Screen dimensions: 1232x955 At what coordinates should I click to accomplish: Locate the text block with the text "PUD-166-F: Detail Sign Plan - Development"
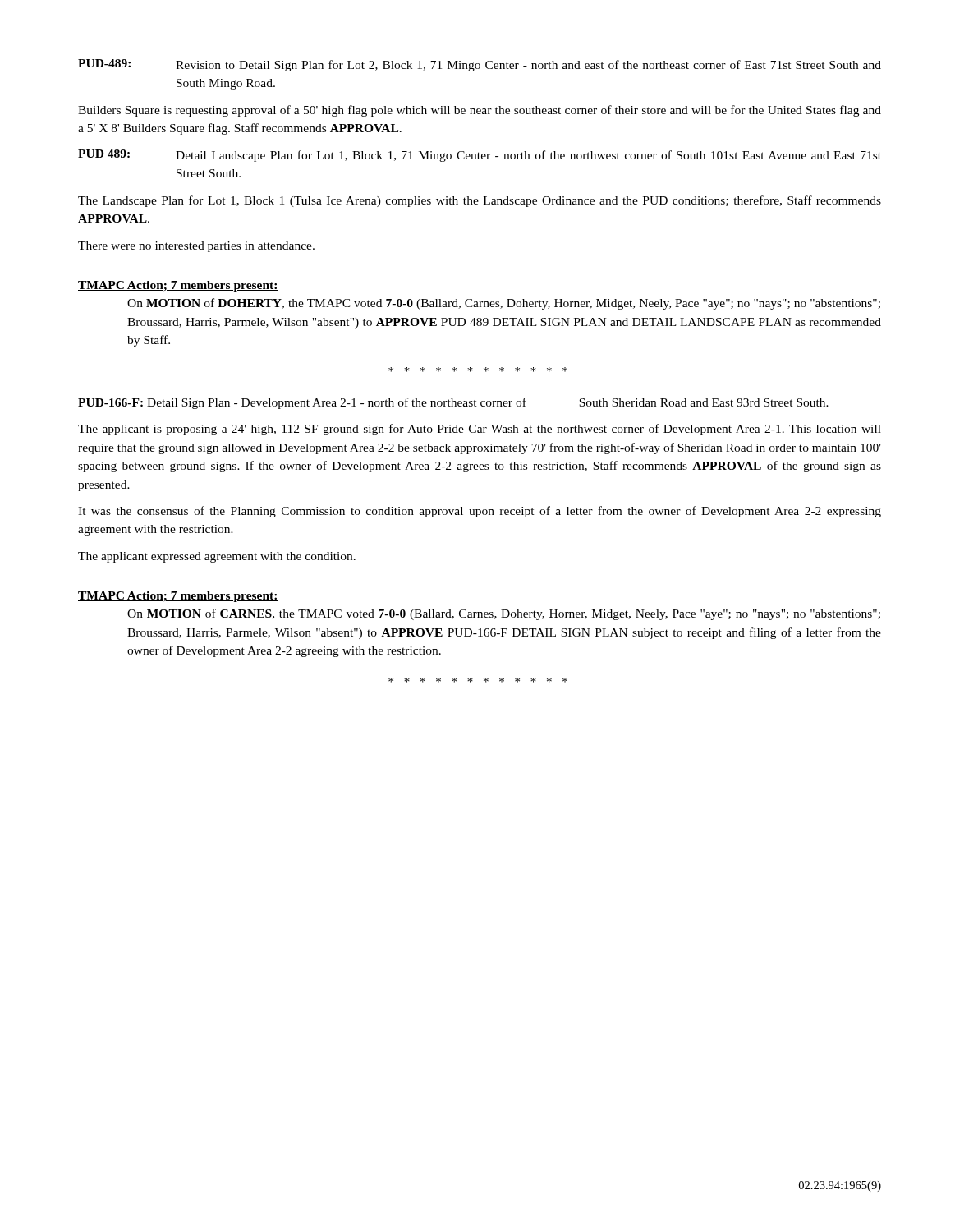tap(453, 402)
